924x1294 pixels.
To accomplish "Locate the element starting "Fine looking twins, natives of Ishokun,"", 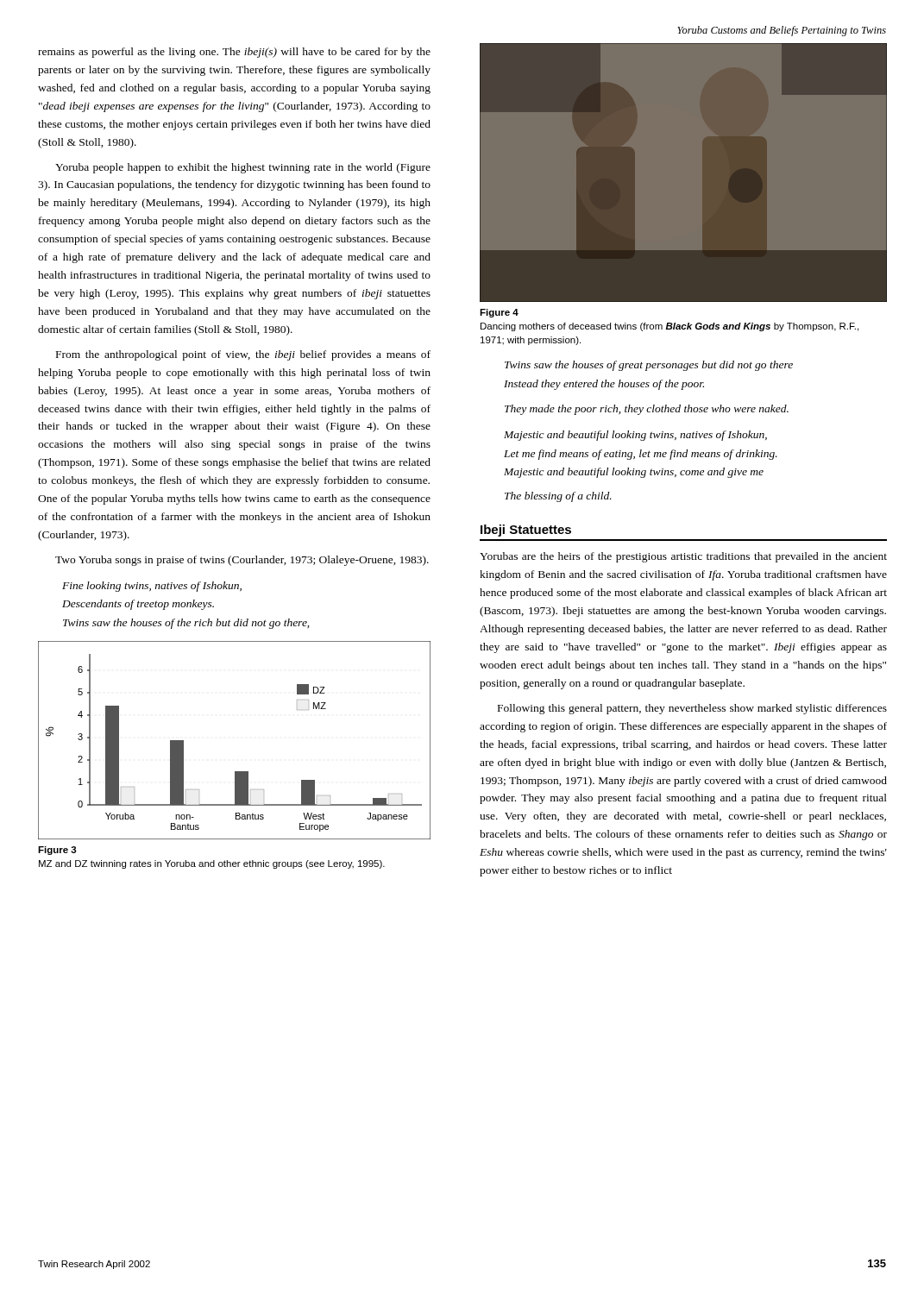I will pyautogui.click(x=238, y=585).
